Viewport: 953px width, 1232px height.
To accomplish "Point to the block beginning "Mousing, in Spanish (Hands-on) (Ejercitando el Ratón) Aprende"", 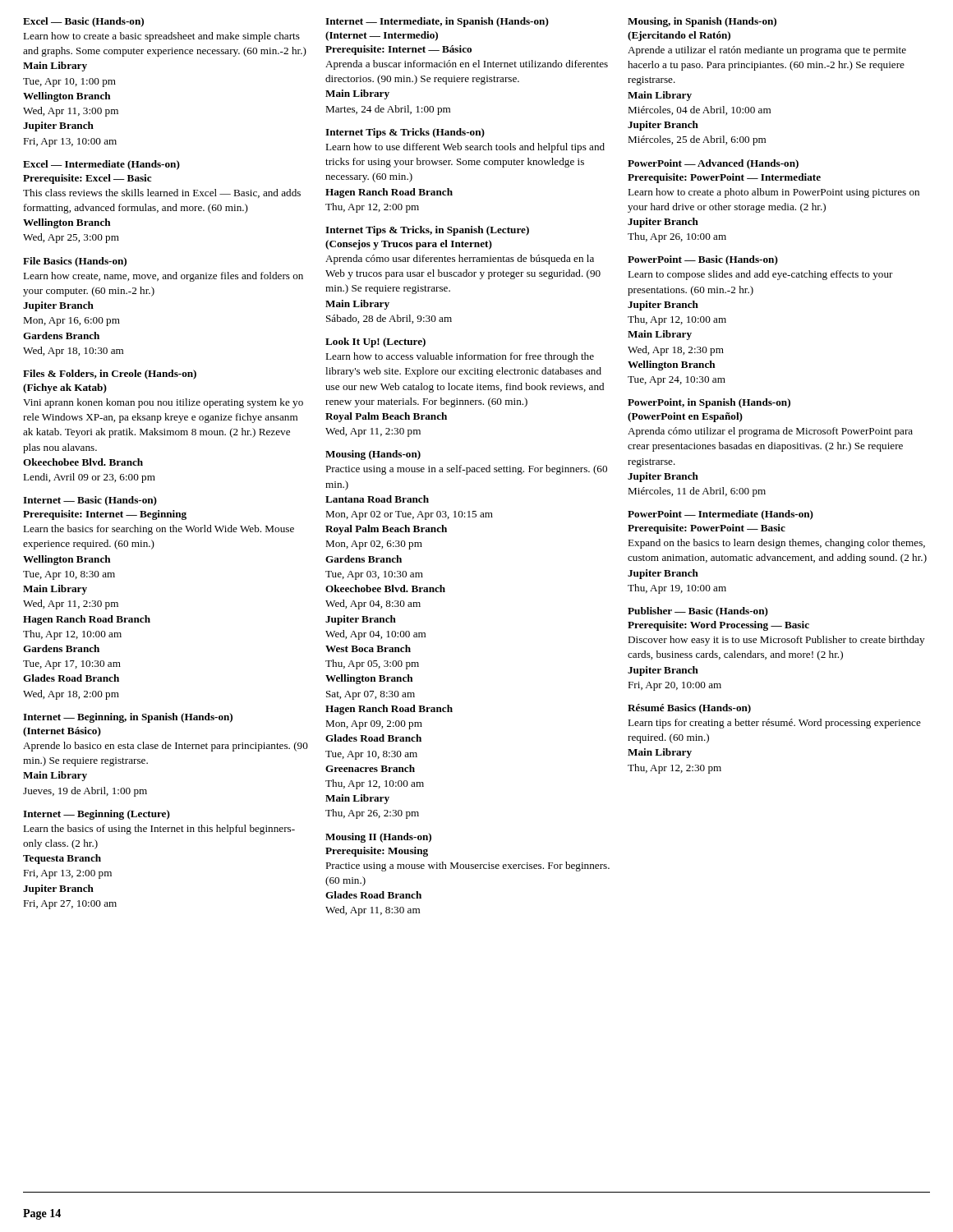I will [x=702, y=22].
